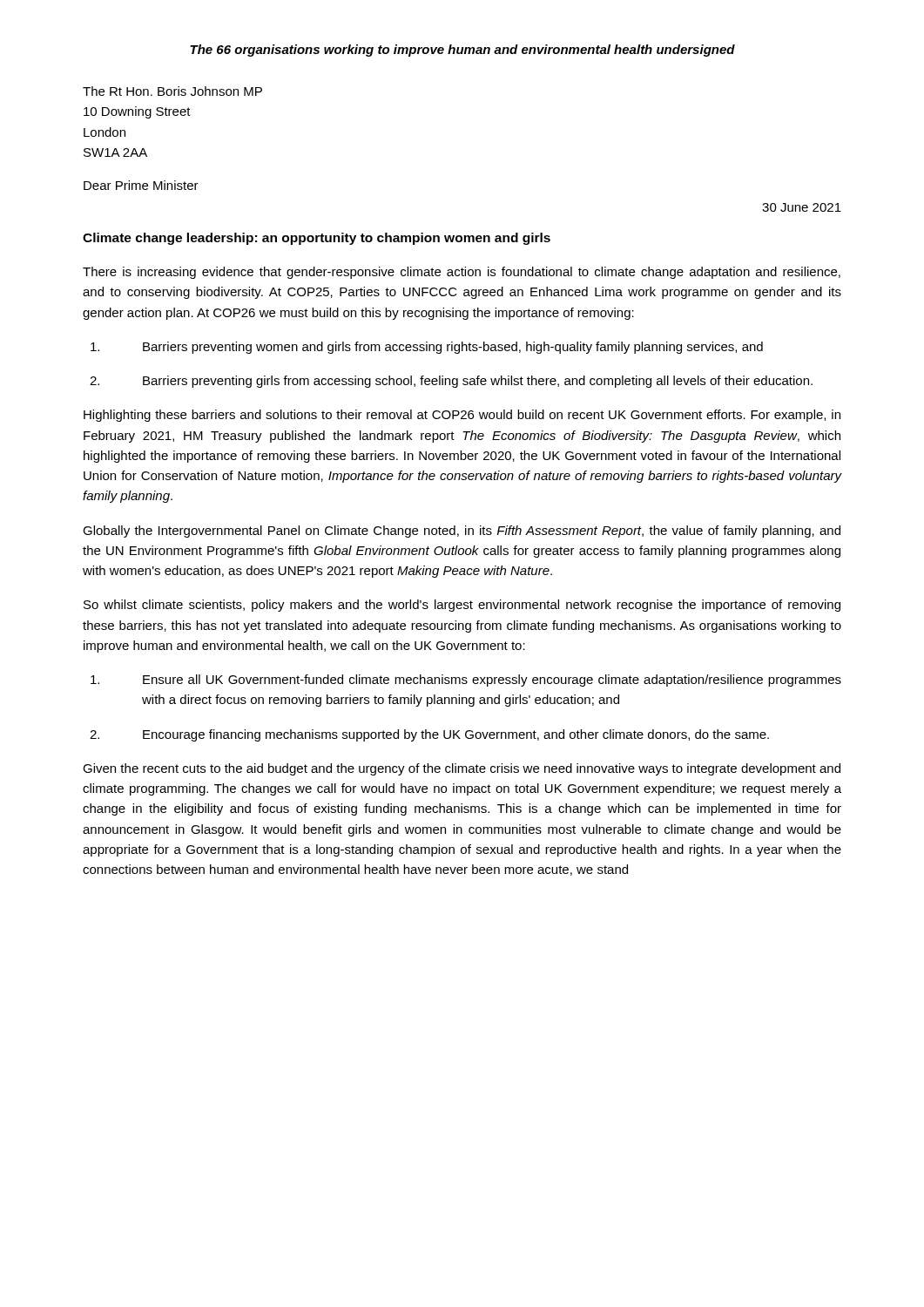Screen dimensions: 1307x924
Task: Locate the region starting "Dear Prime Minister"
Action: click(x=140, y=185)
